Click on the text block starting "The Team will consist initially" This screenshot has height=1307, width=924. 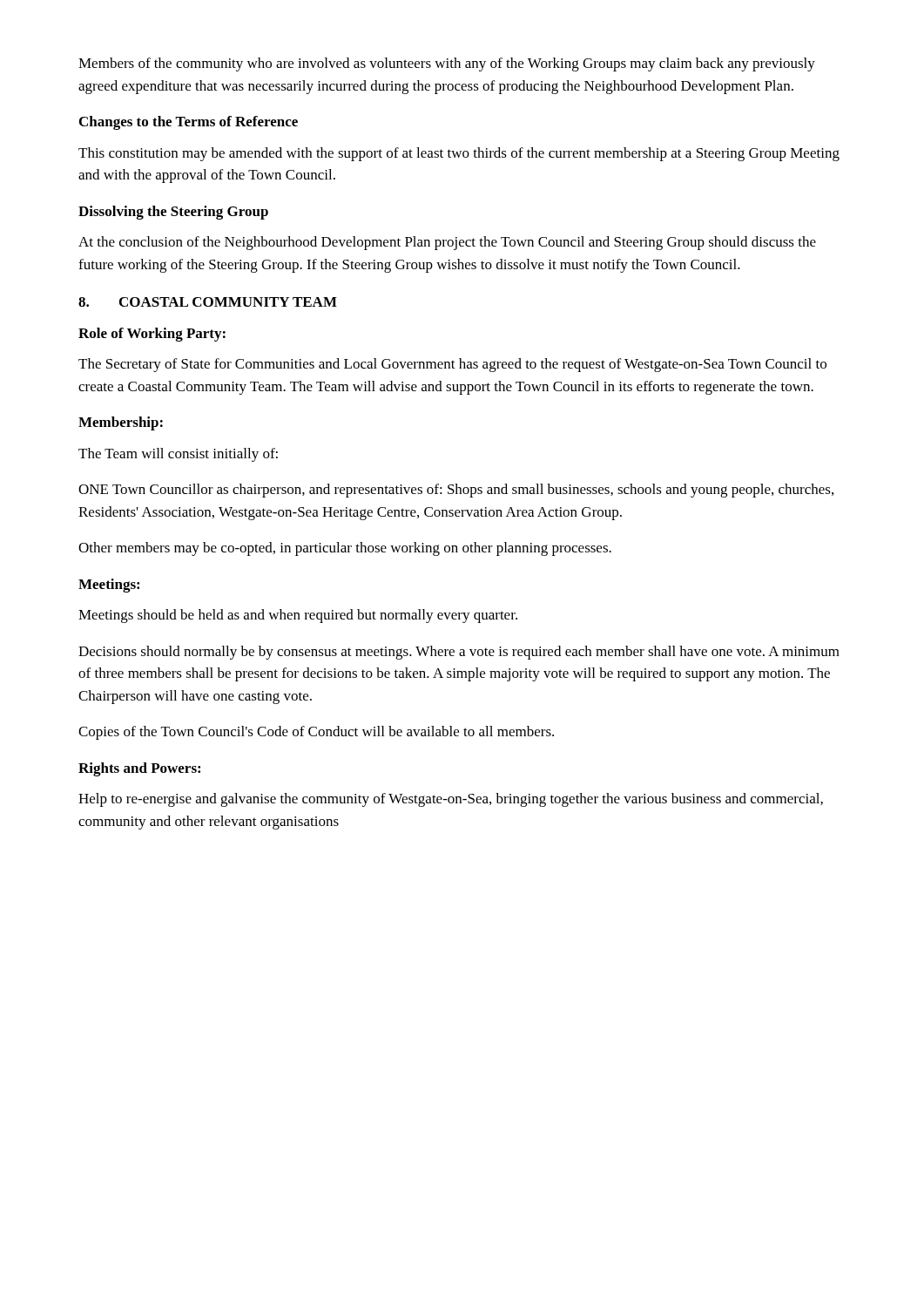click(x=178, y=455)
